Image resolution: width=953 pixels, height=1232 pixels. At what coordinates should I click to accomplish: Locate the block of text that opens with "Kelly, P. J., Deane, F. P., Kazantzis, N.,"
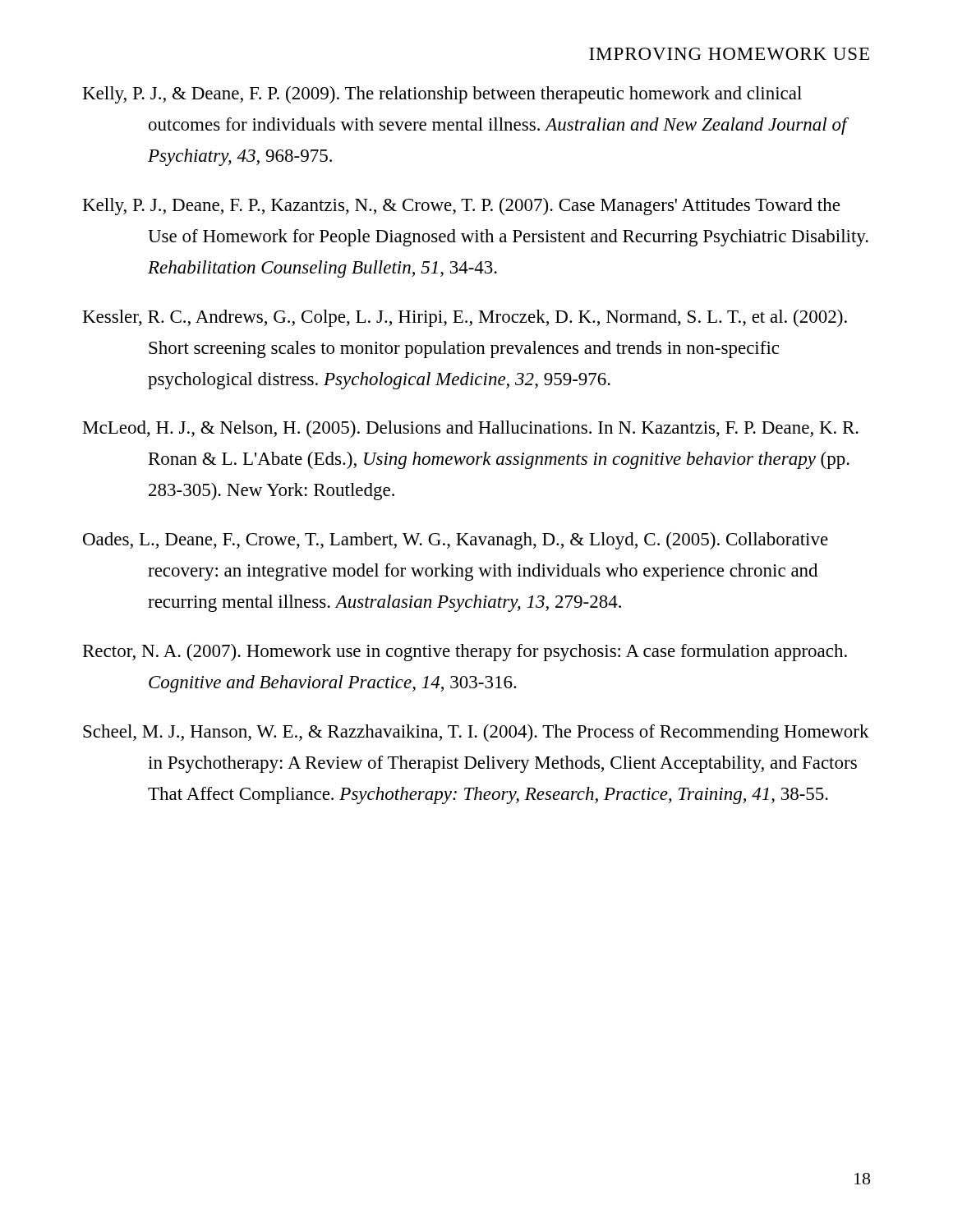(x=476, y=236)
